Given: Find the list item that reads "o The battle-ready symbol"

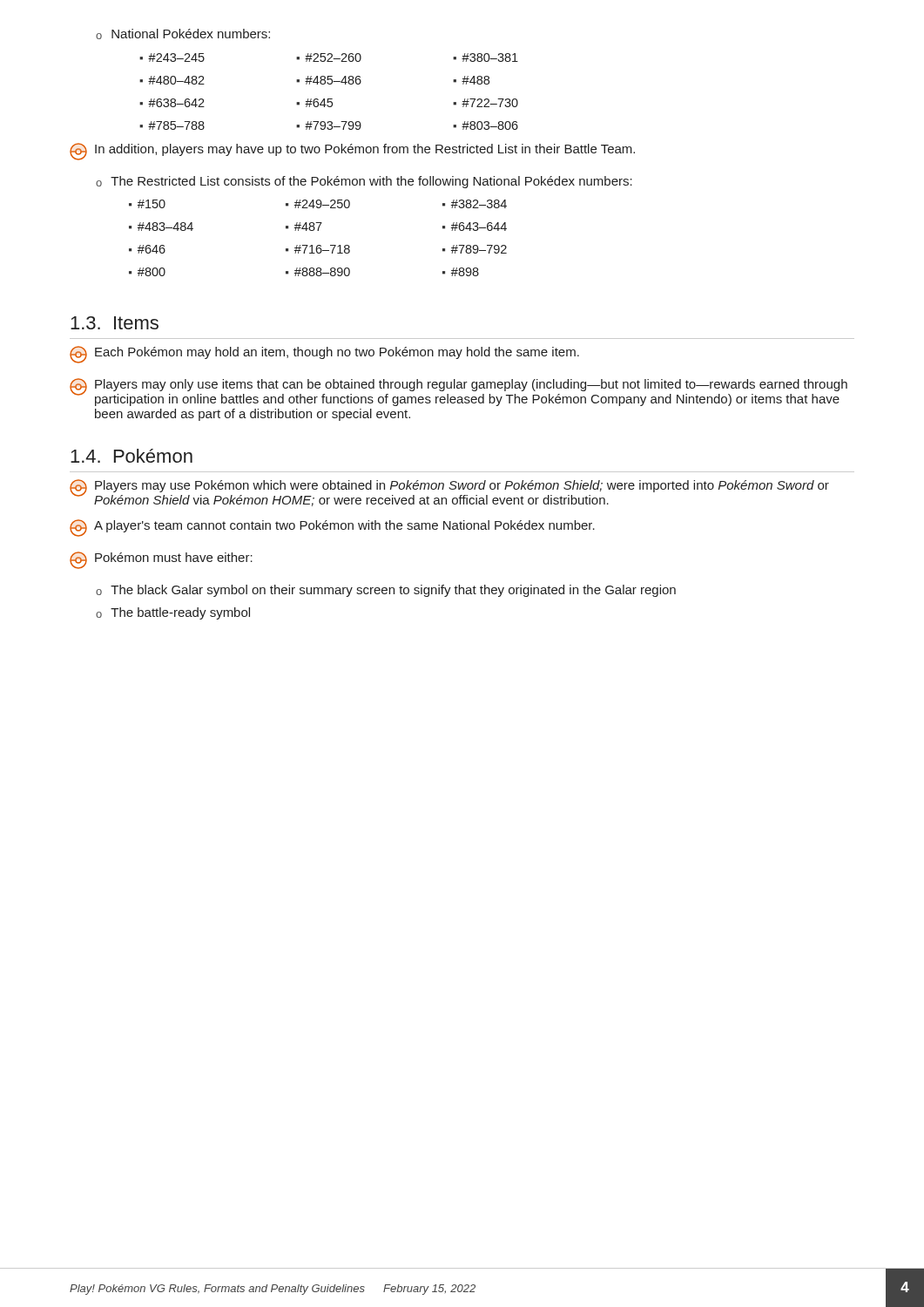Looking at the screenshot, I should [173, 613].
